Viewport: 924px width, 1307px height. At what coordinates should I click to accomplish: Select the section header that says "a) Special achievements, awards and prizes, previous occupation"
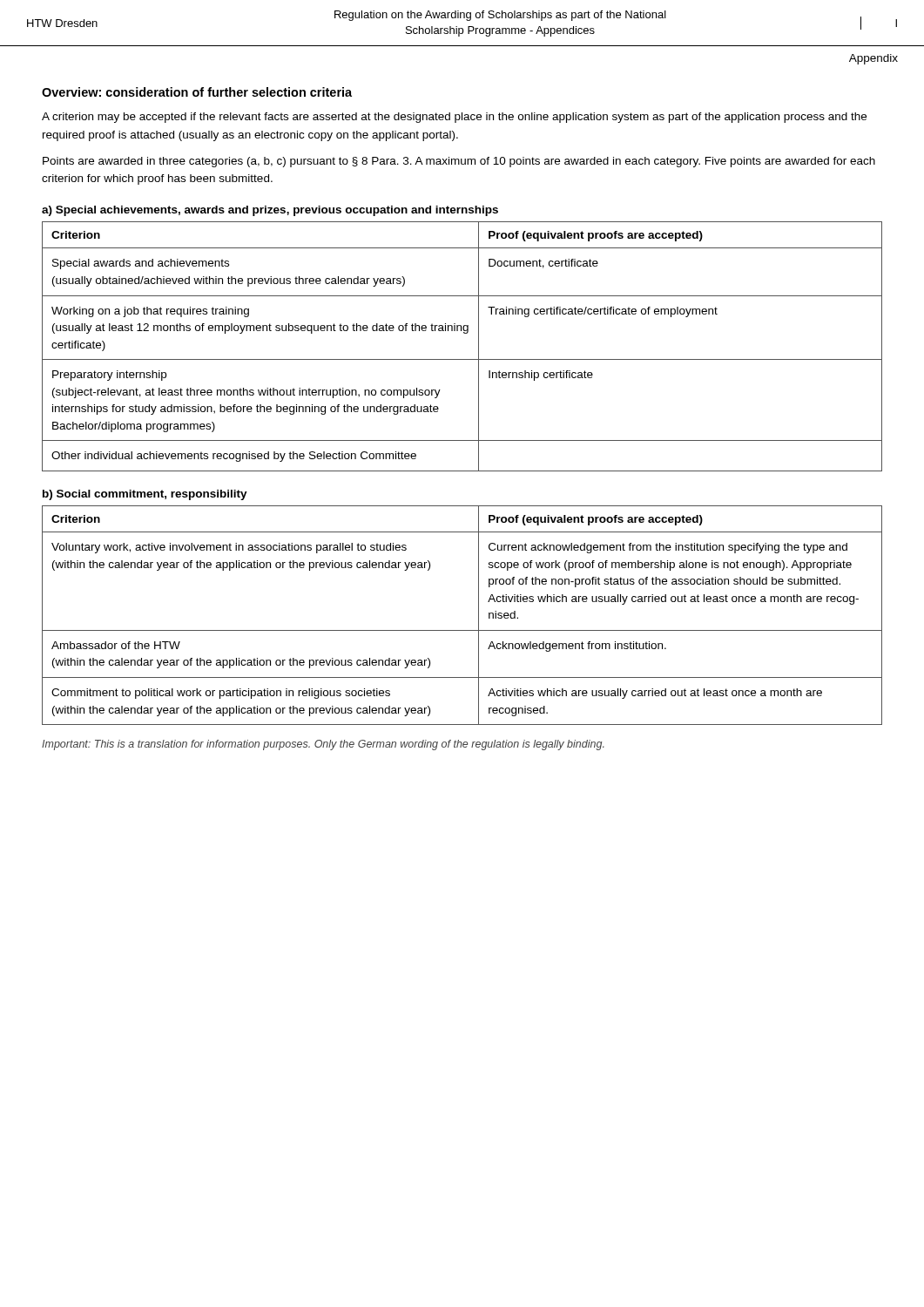[x=270, y=210]
